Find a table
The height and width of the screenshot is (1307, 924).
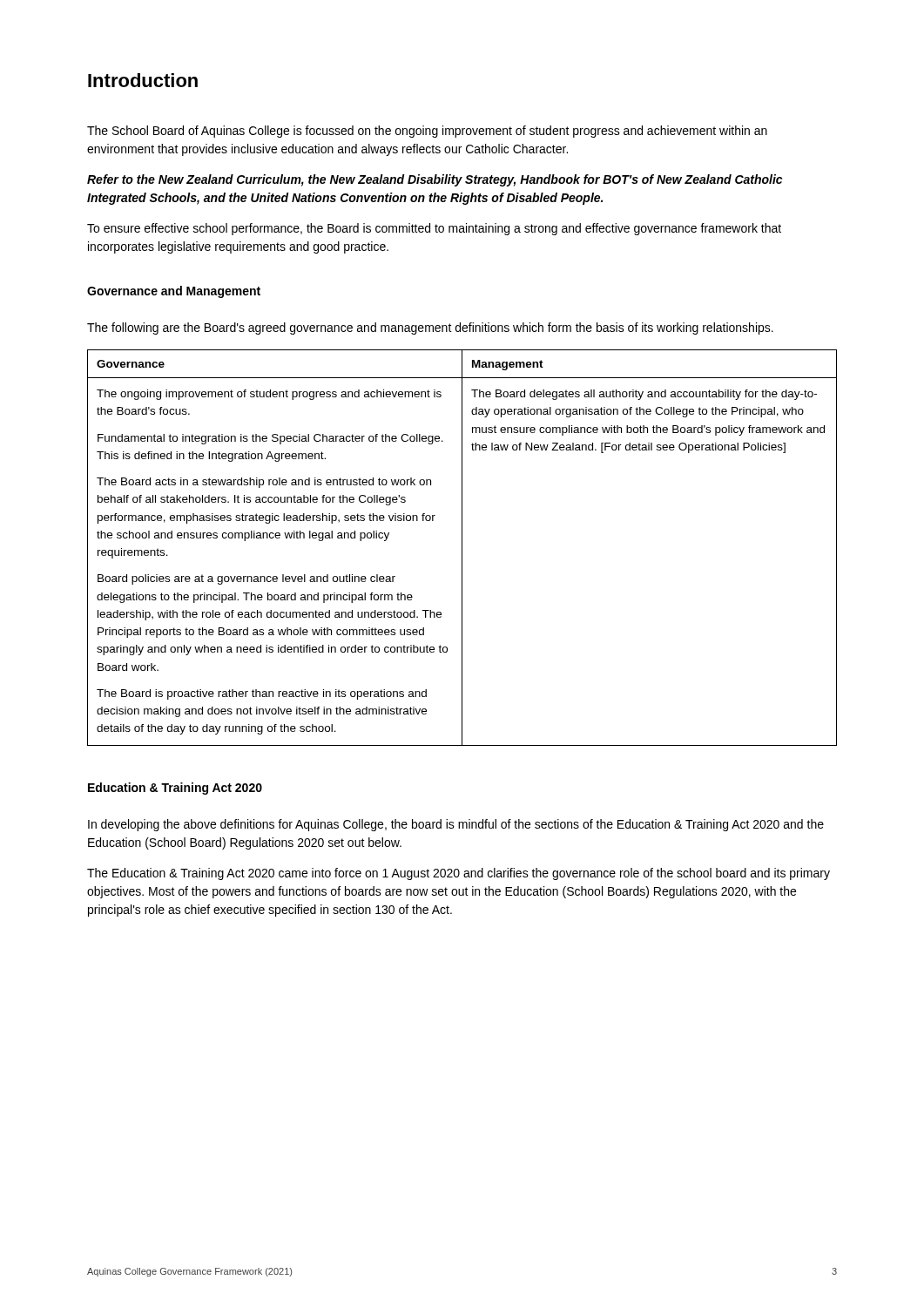tap(462, 547)
